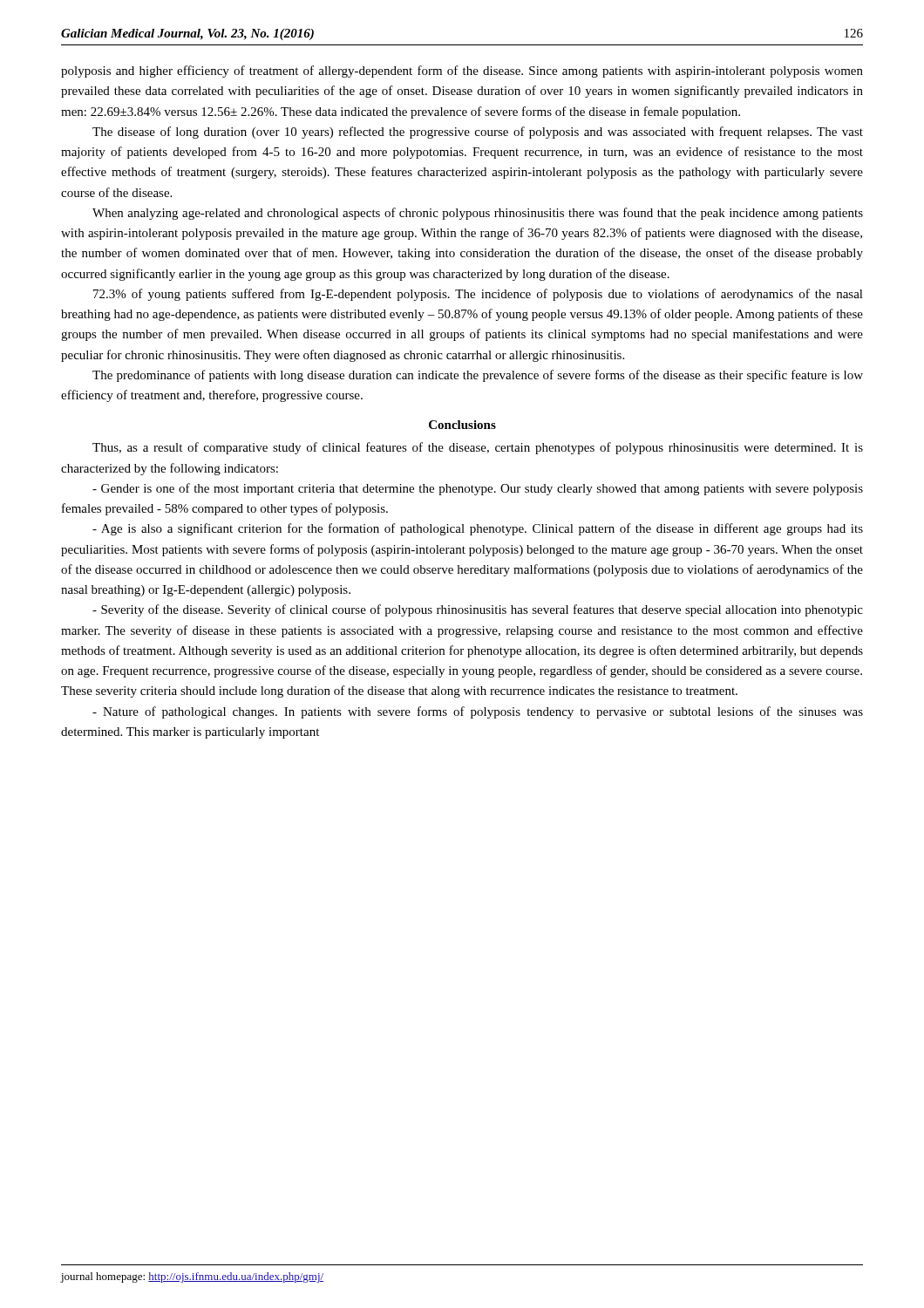The width and height of the screenshot is (924, 1308).
Task: Locate the list item with the text "Severity of the disease. Severity"
Action: tap(462, 651)
